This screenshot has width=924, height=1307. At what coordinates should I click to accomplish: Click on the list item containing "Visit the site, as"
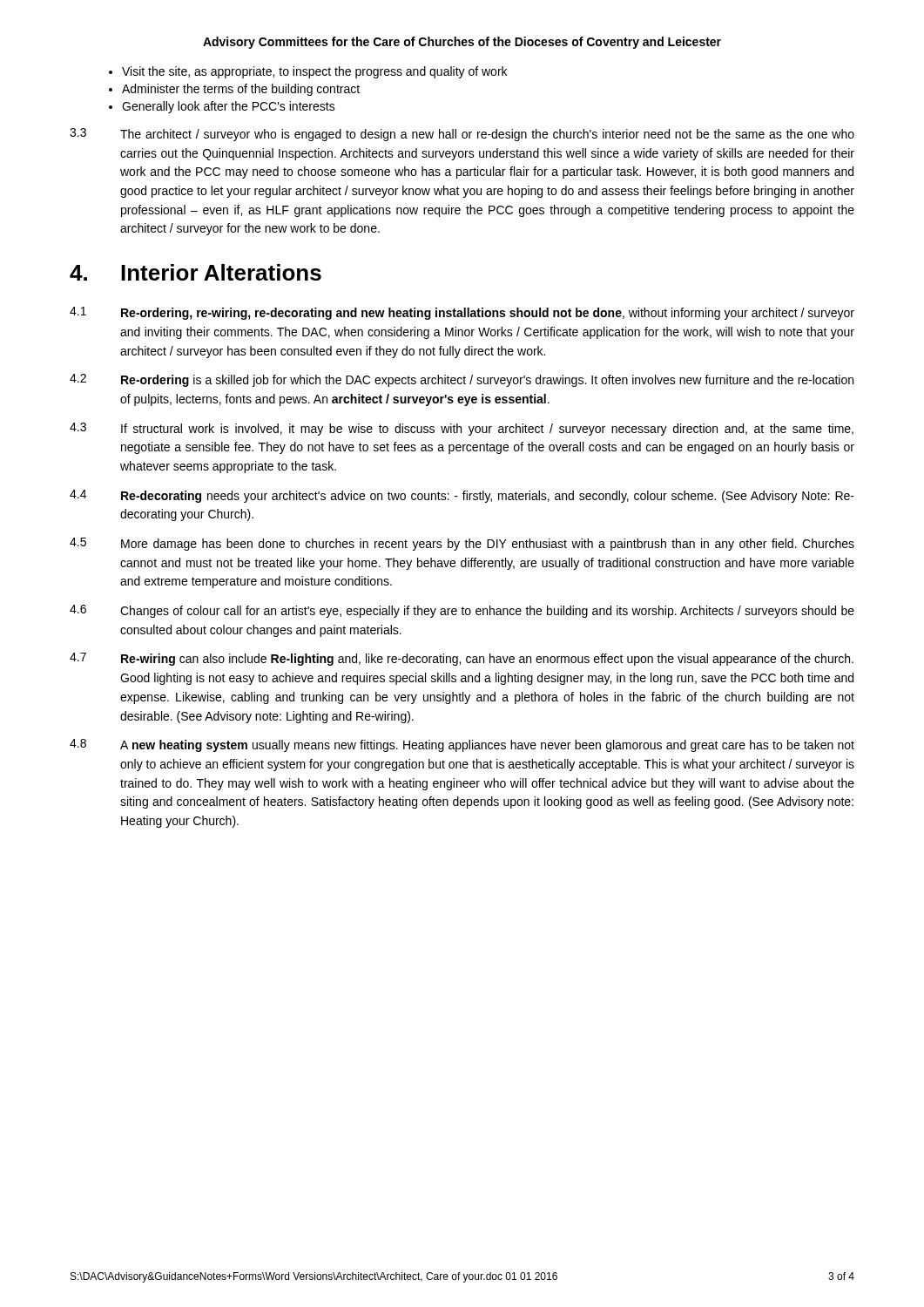[315, 71]
